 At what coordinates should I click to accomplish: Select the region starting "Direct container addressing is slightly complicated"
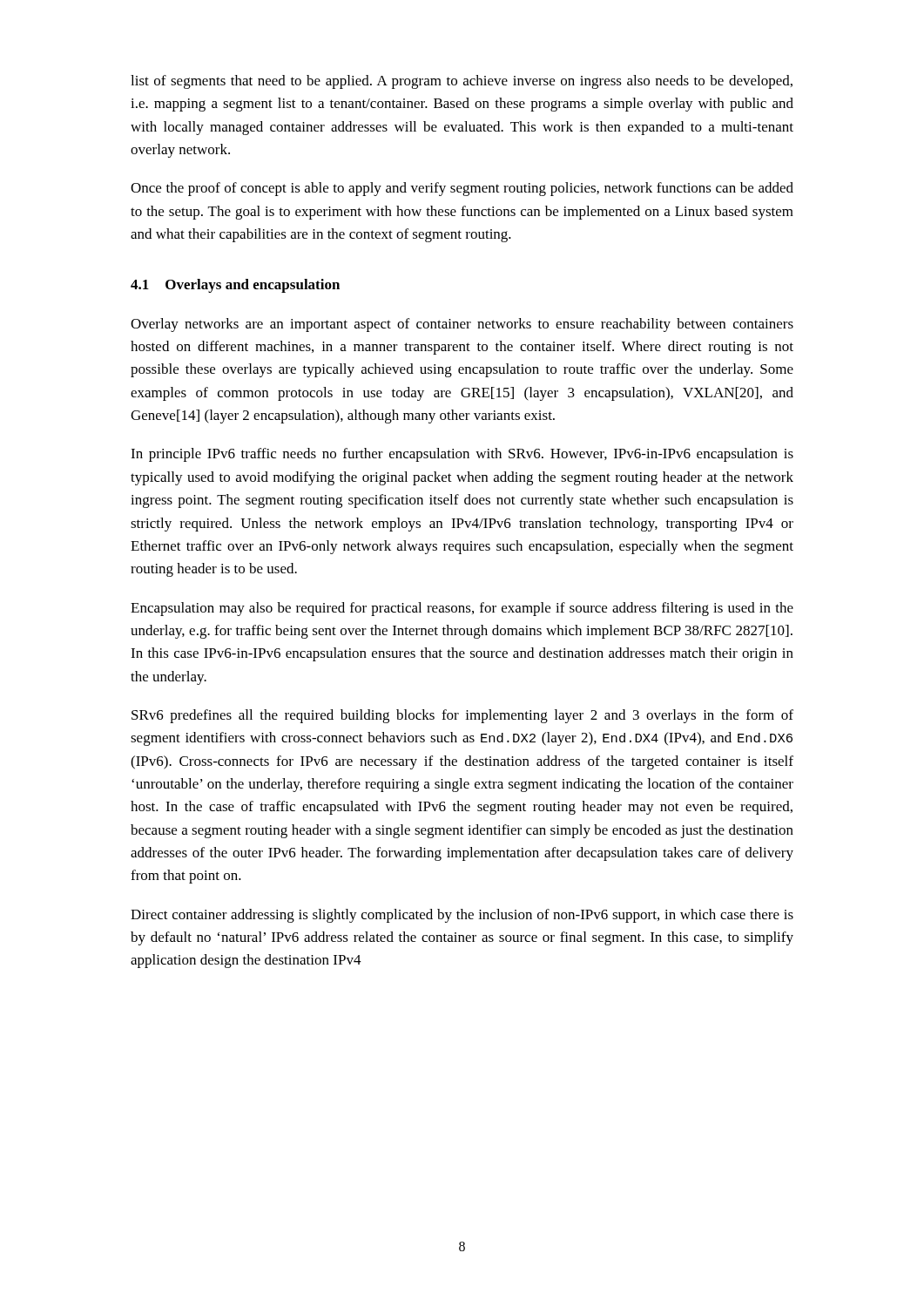(x=462, y=938)
